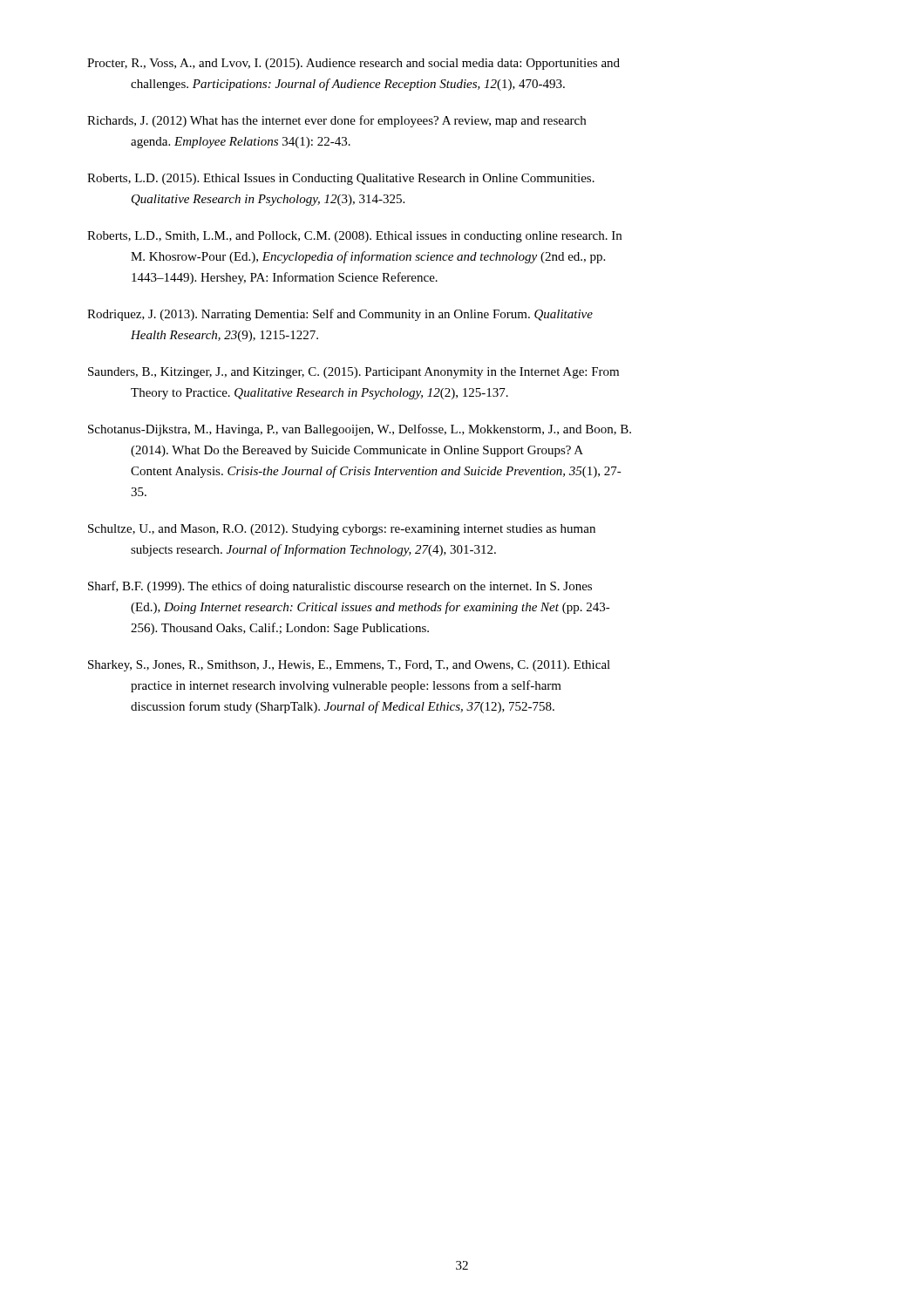The width and height of the screenshot is (924, 1308).
Task: Locate the list item containing "Schultze, U., and Mason, R.O."
Action: (x=462, y=541)
